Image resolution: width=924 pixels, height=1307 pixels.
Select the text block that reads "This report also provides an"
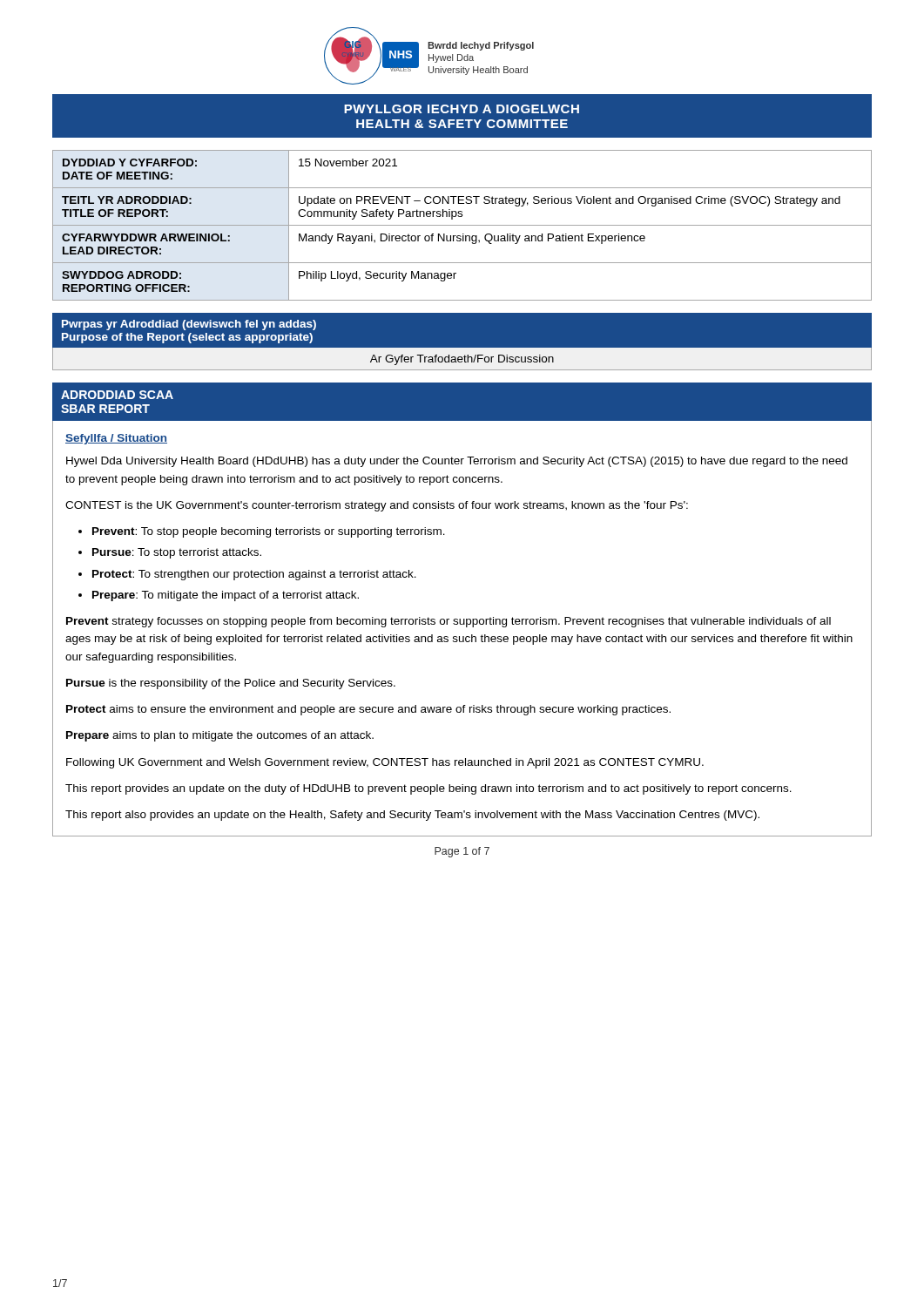[x=462, y=815]
